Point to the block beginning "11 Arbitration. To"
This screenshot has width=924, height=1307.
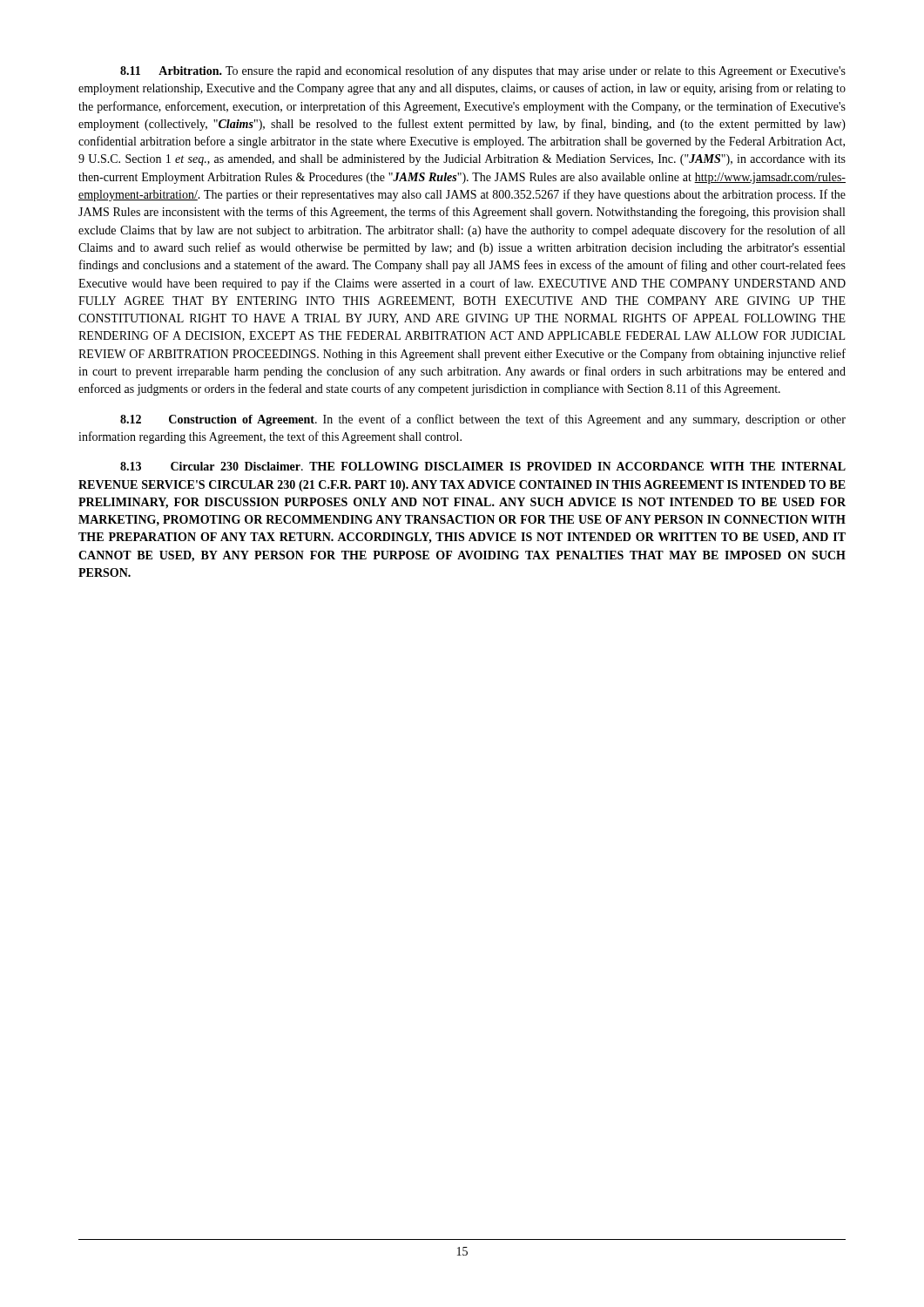tap(462, 231)
